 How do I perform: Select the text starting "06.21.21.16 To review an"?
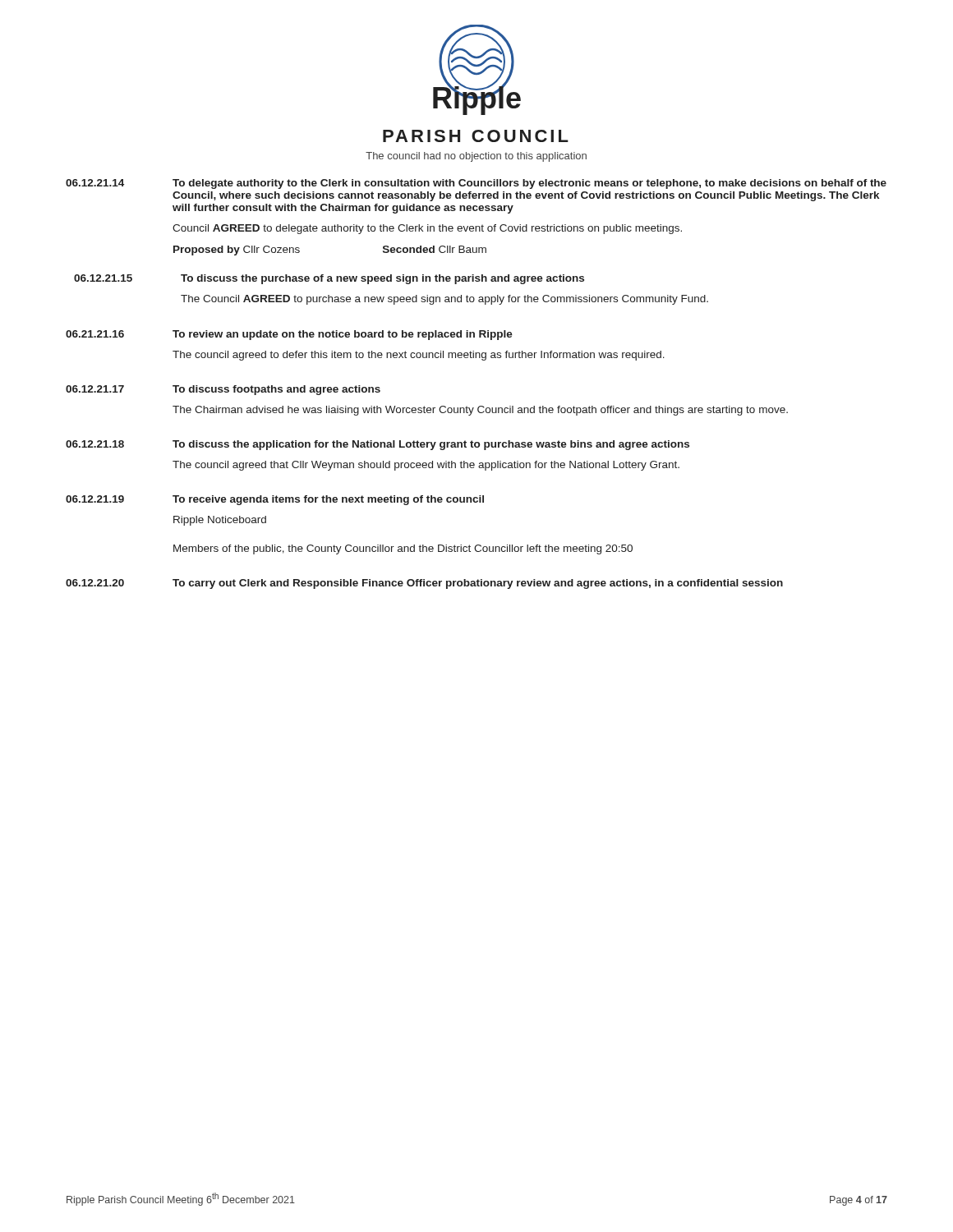[x=476, y=348]
